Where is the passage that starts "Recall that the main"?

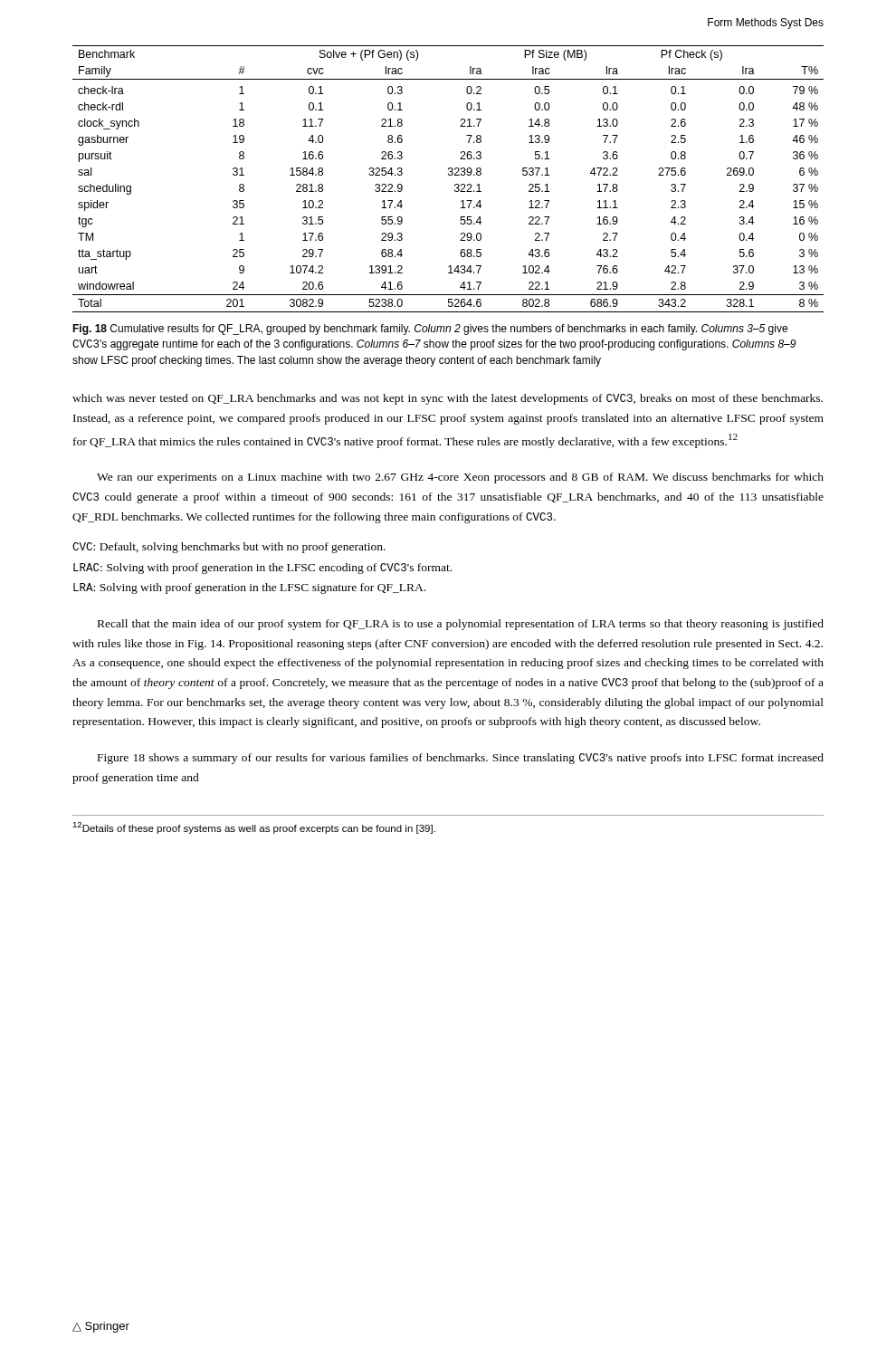(448, 673)
